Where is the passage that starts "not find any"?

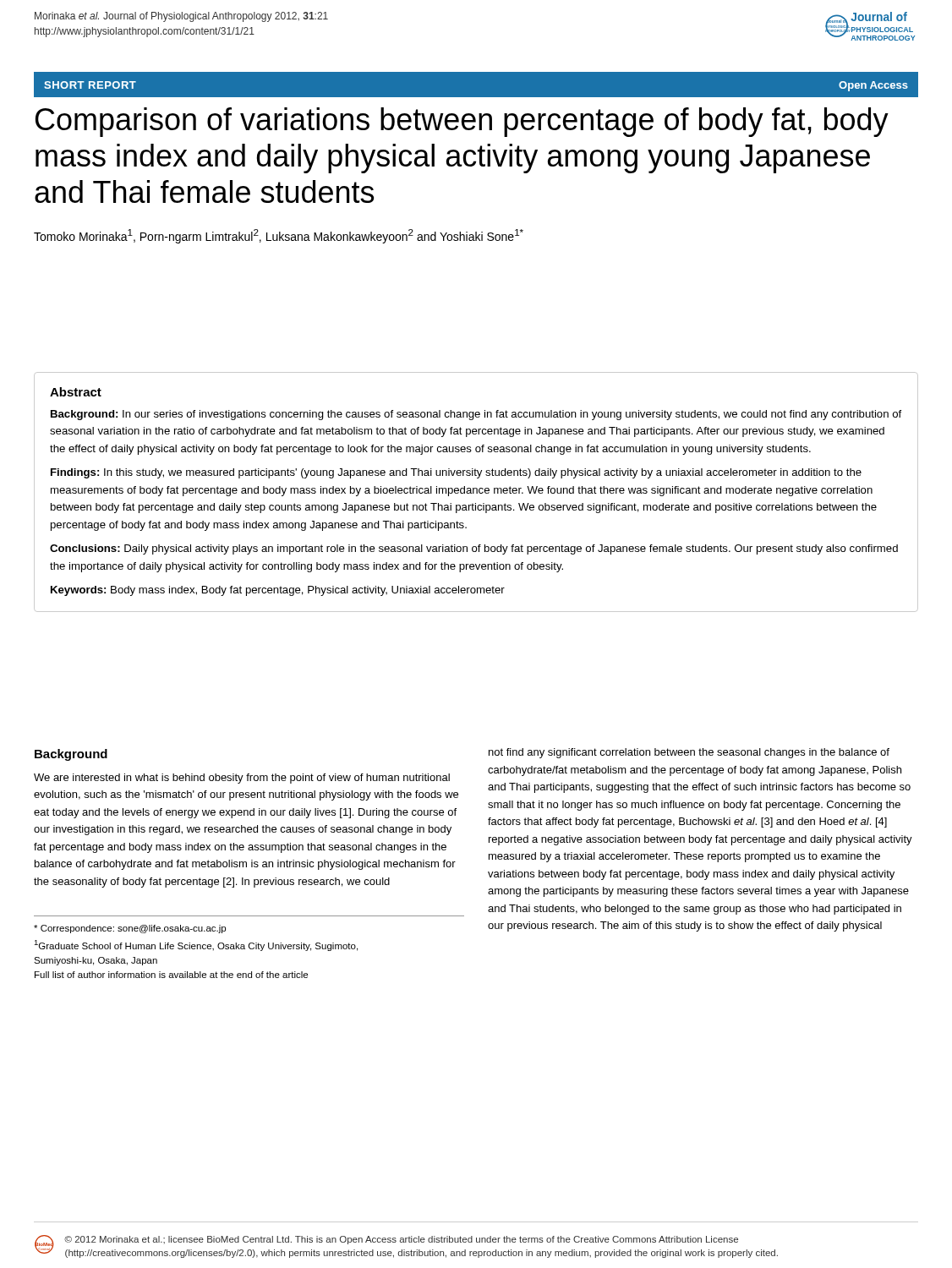click(703, 839)
